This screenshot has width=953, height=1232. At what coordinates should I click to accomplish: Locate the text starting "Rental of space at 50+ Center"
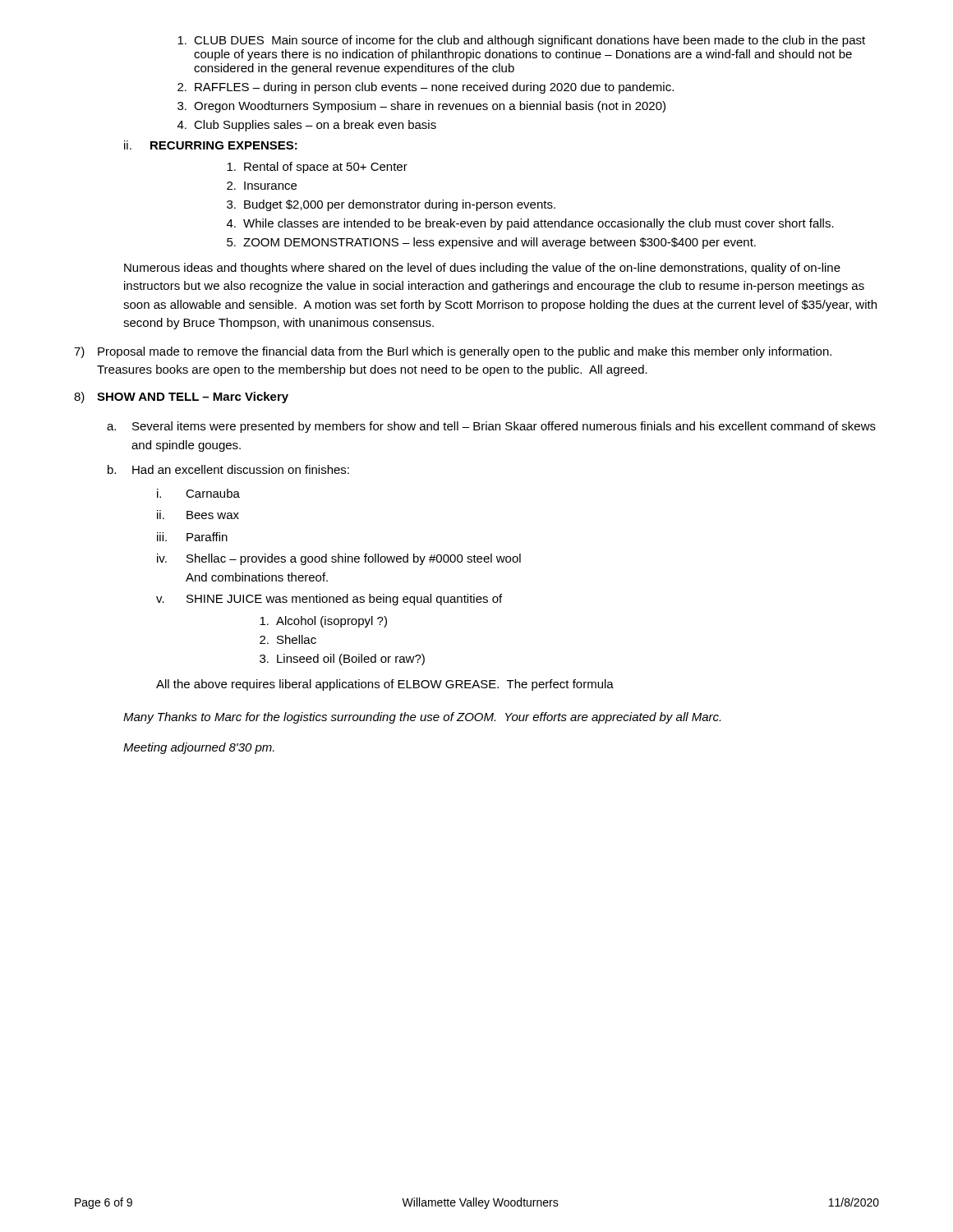click(x=317, y=168)
